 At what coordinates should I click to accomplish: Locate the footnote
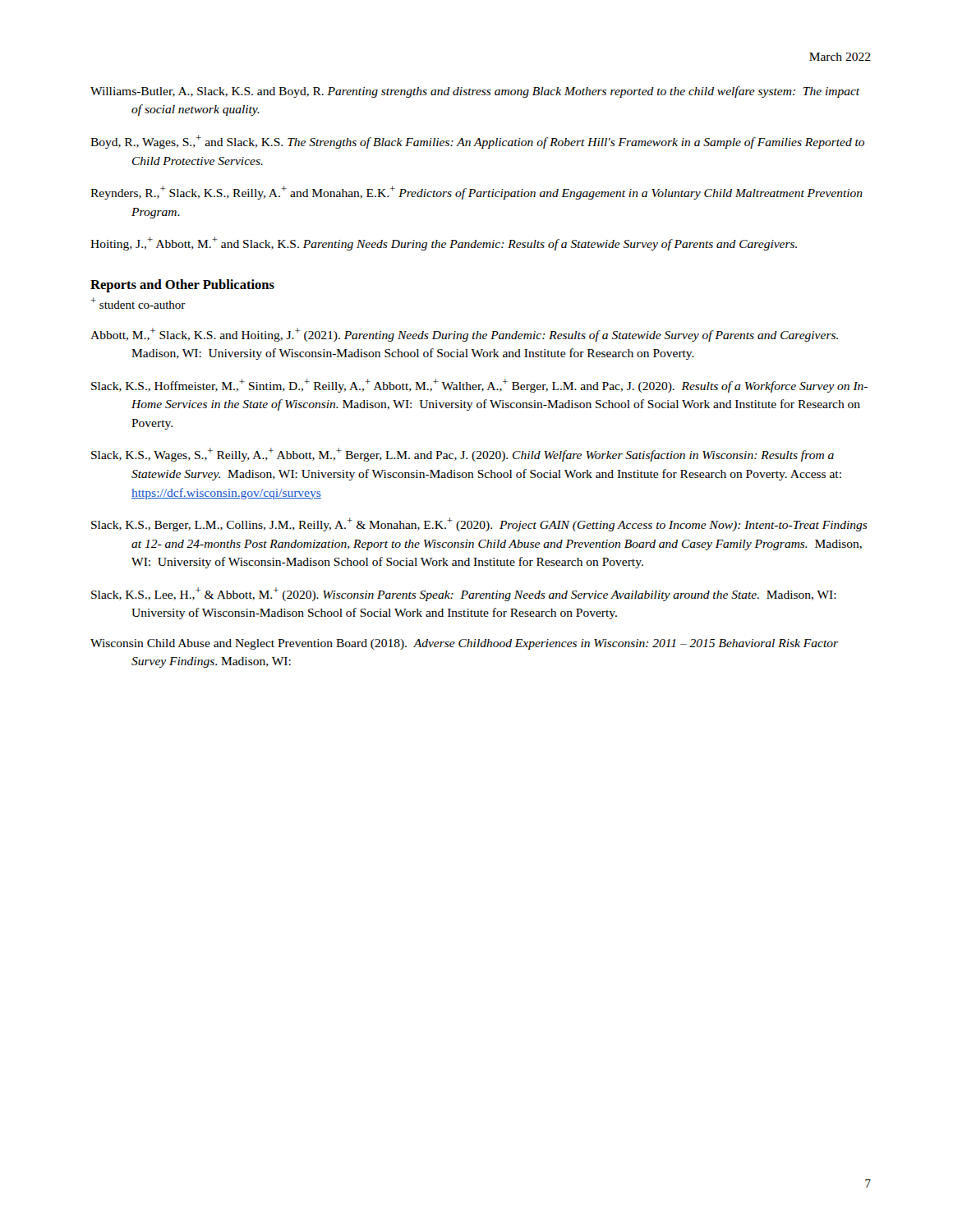pyautogui.click(x=138, y=303)
